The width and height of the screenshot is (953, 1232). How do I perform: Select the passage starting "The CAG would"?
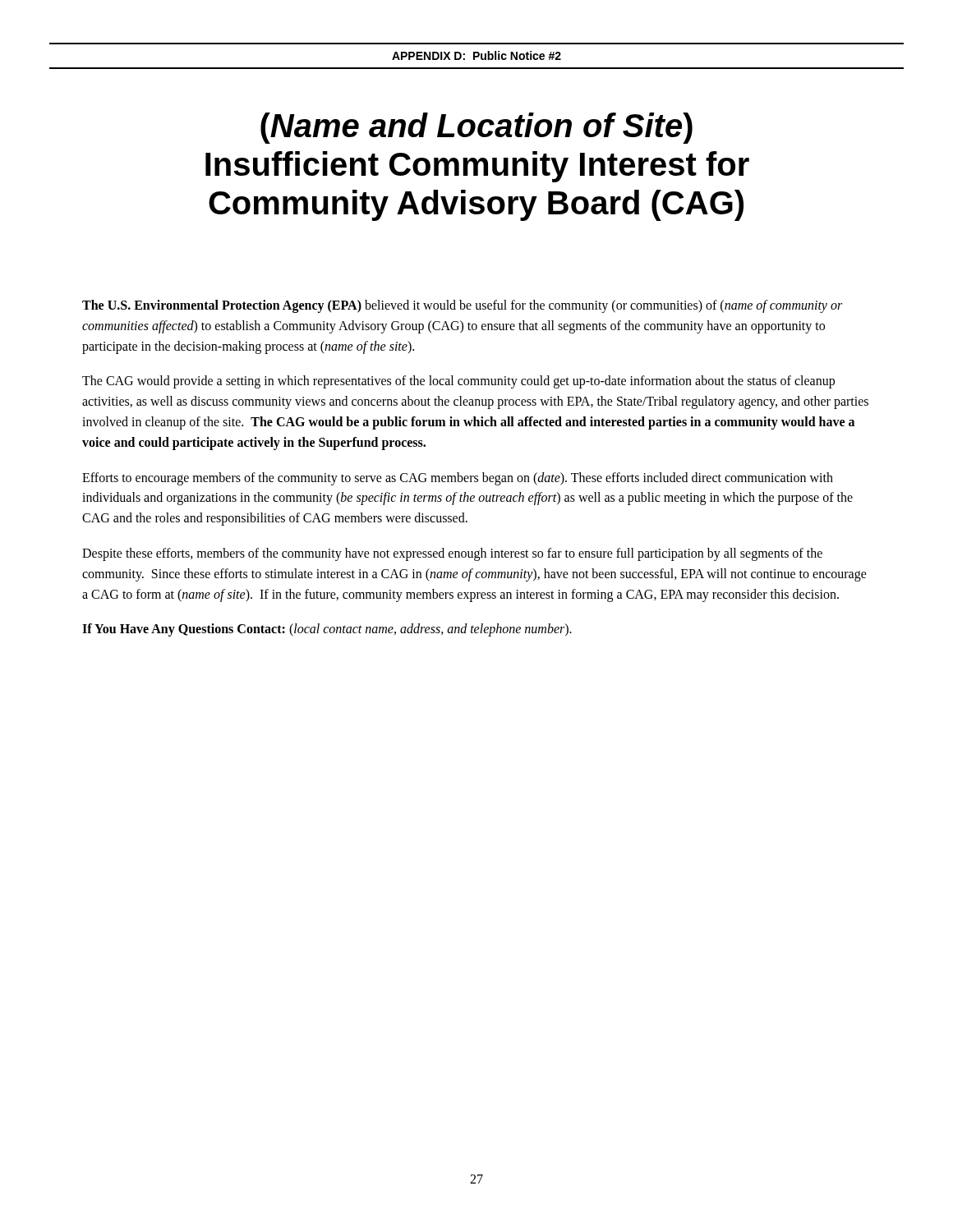click(x=476, y=412)
